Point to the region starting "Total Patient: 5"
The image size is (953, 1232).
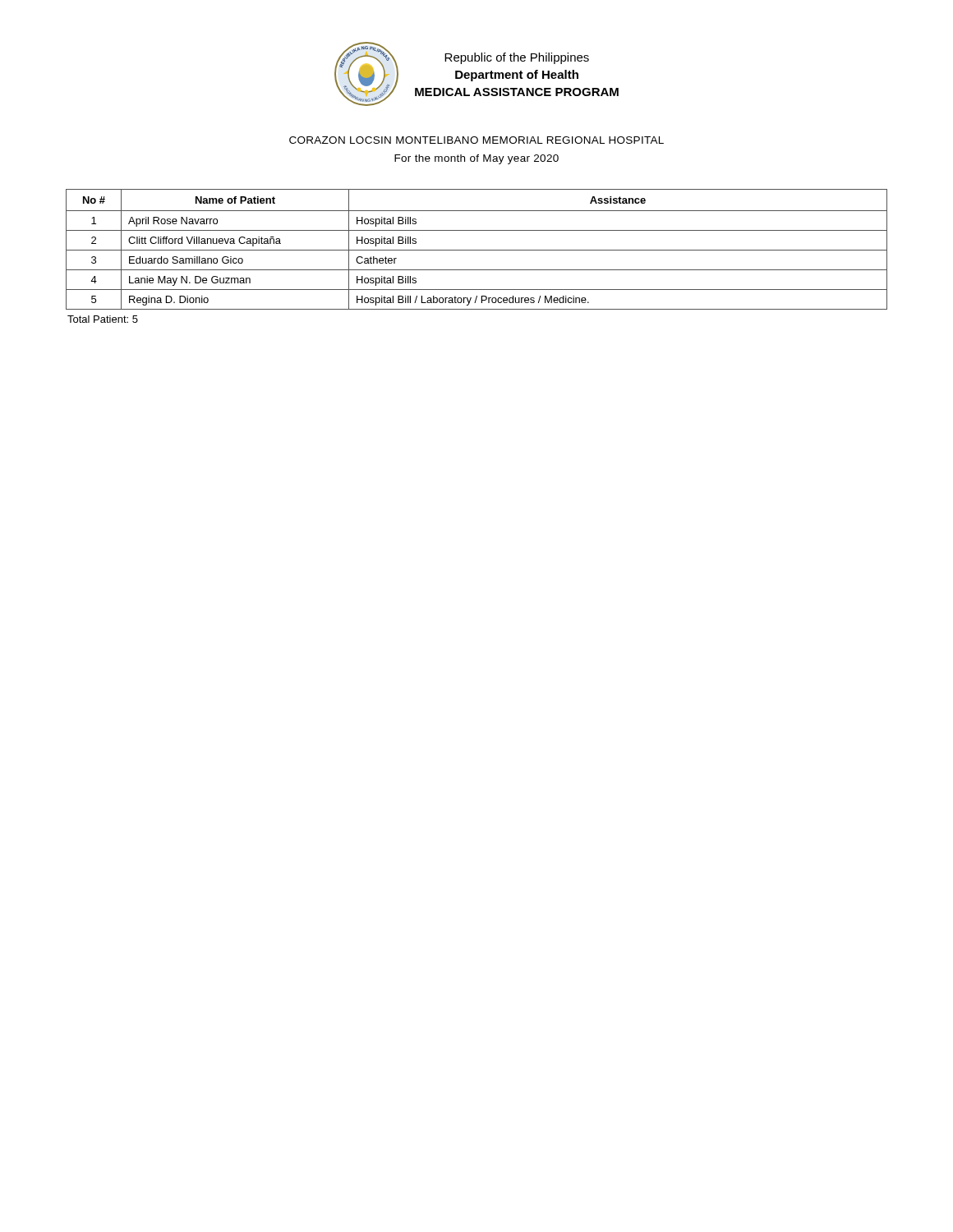point(103,319)
